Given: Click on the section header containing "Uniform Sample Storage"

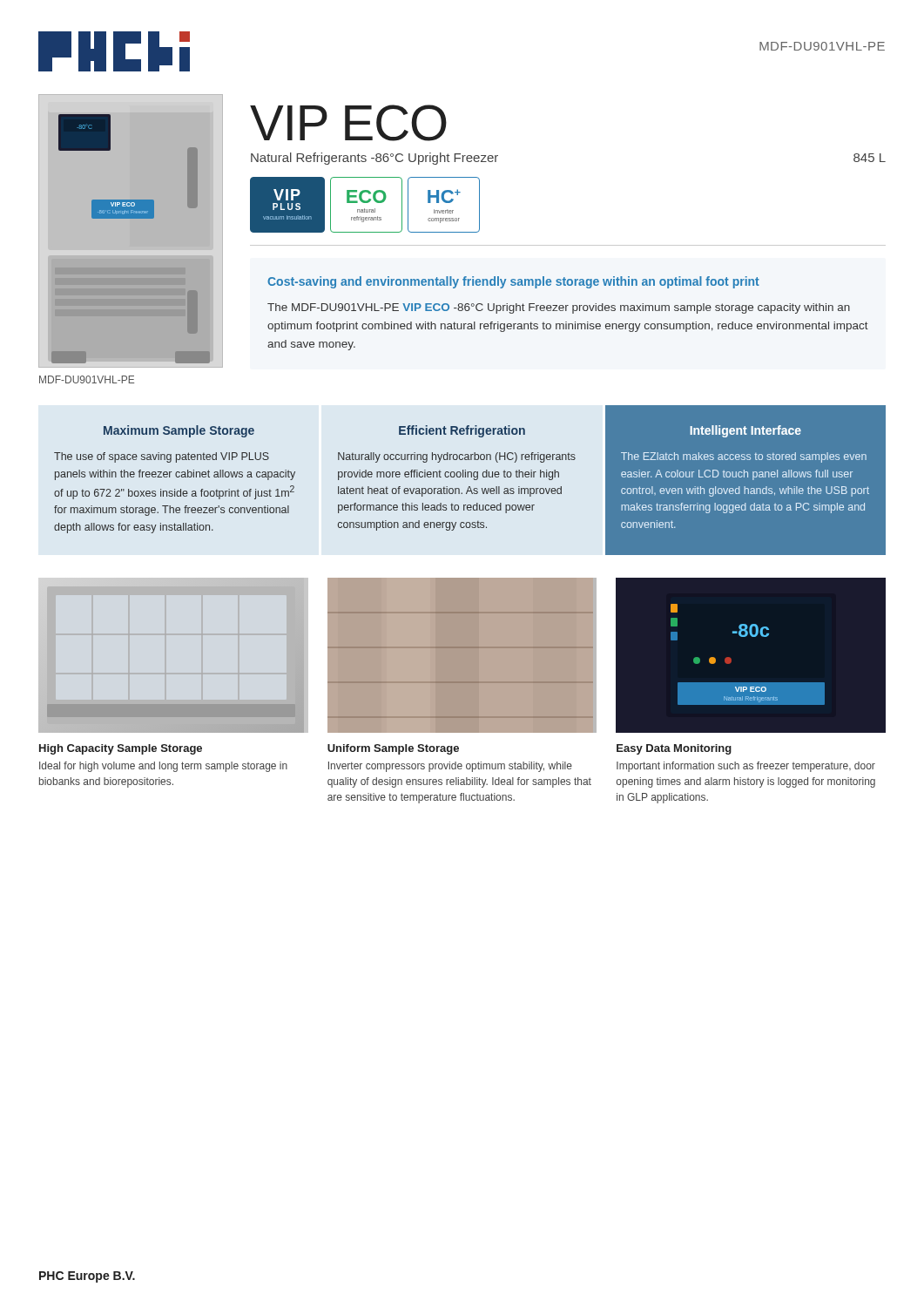Looking at the screenshot, I should 393,748.
